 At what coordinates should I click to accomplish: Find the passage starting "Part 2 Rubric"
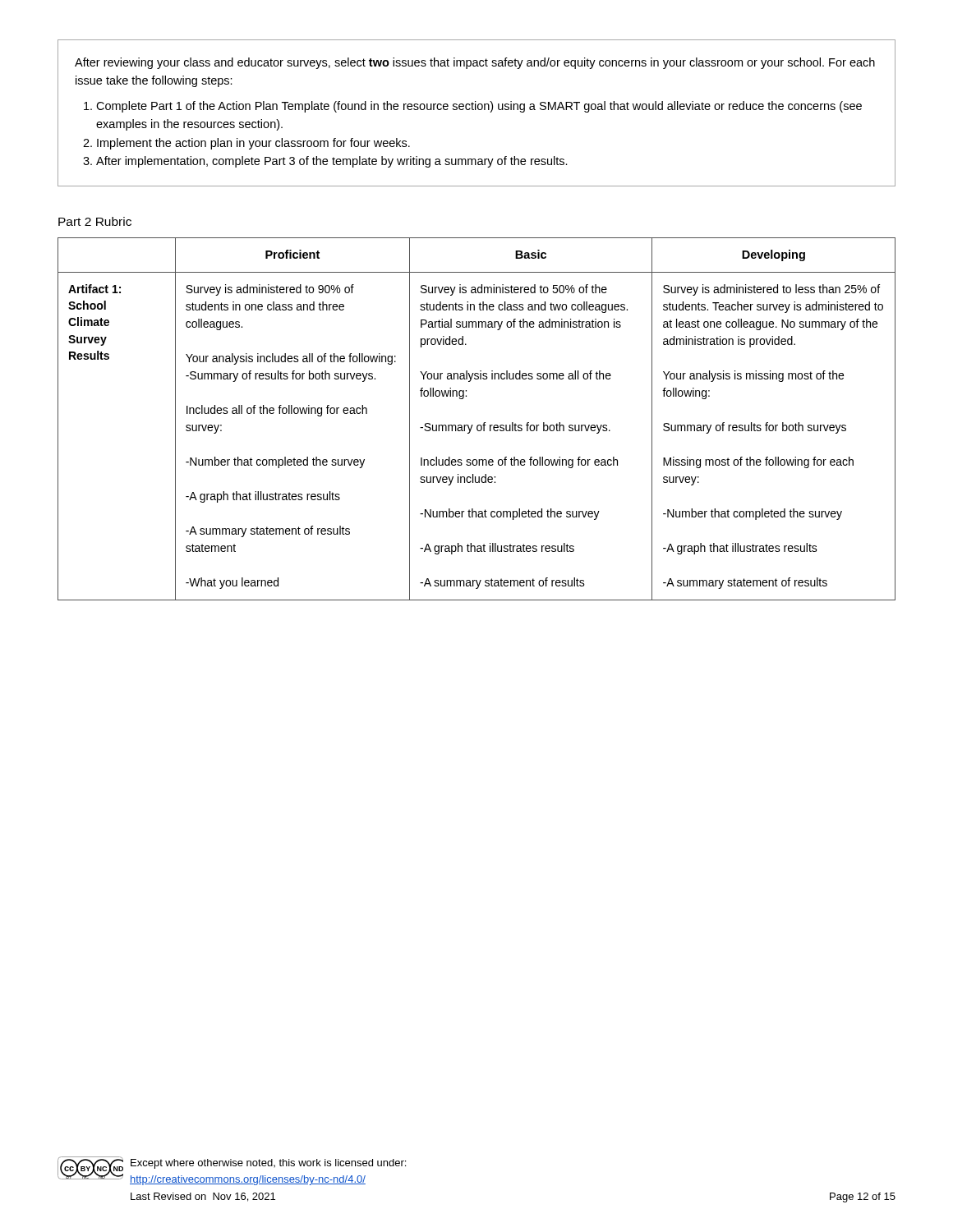95,221
